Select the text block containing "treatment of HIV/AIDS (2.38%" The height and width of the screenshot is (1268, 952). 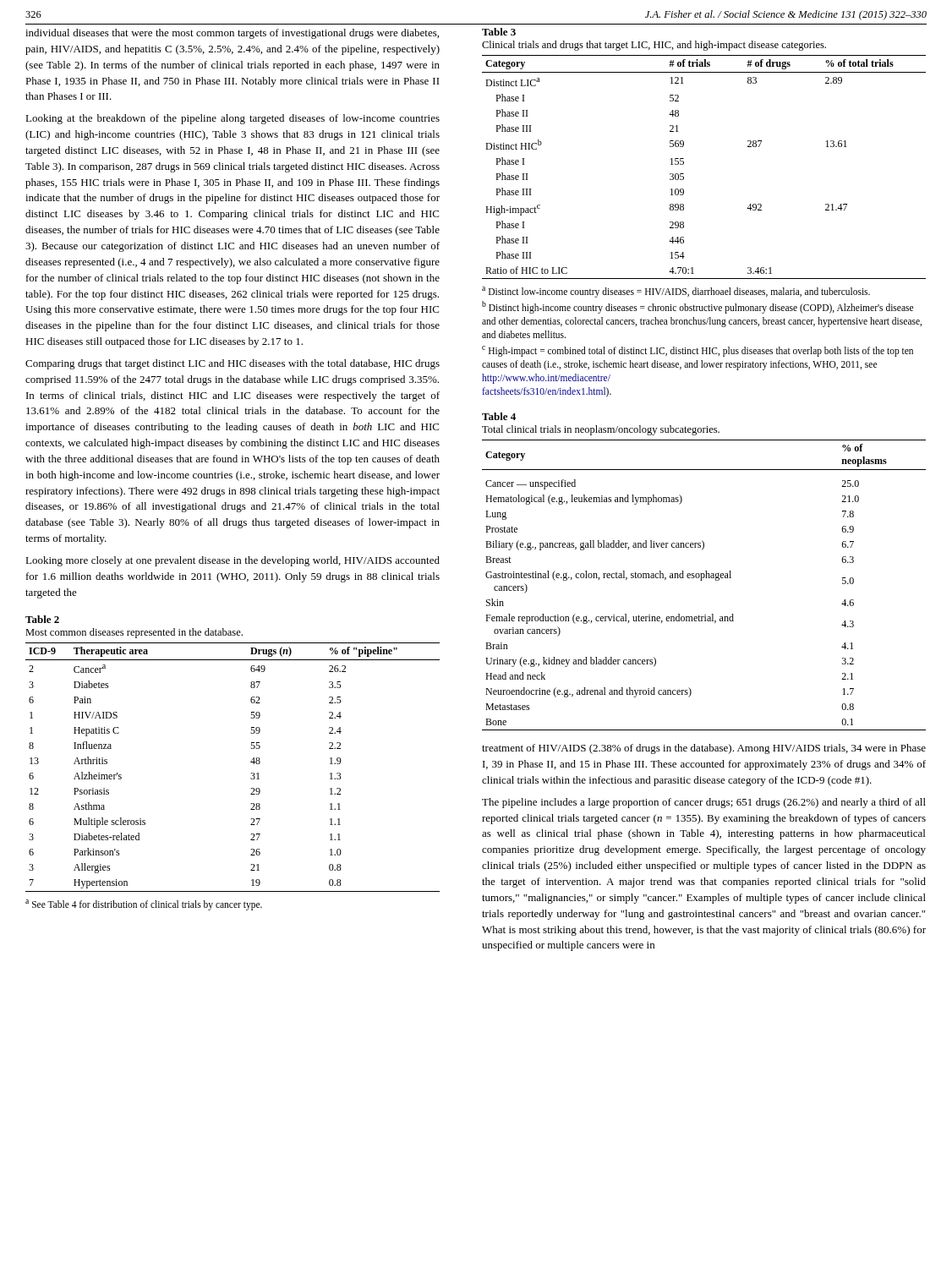(x=704, y=847)
